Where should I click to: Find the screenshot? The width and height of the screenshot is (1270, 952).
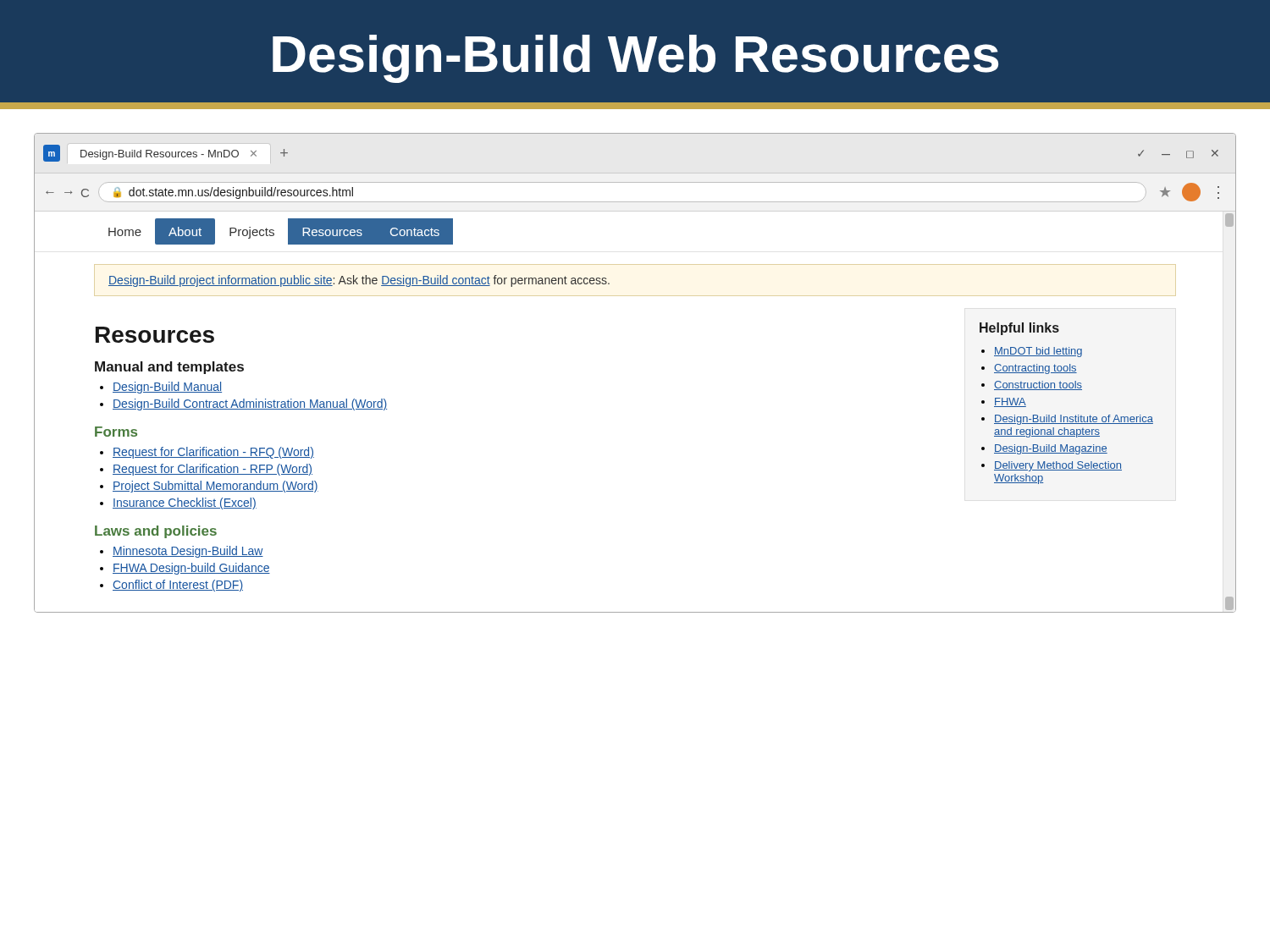(635, 373)
